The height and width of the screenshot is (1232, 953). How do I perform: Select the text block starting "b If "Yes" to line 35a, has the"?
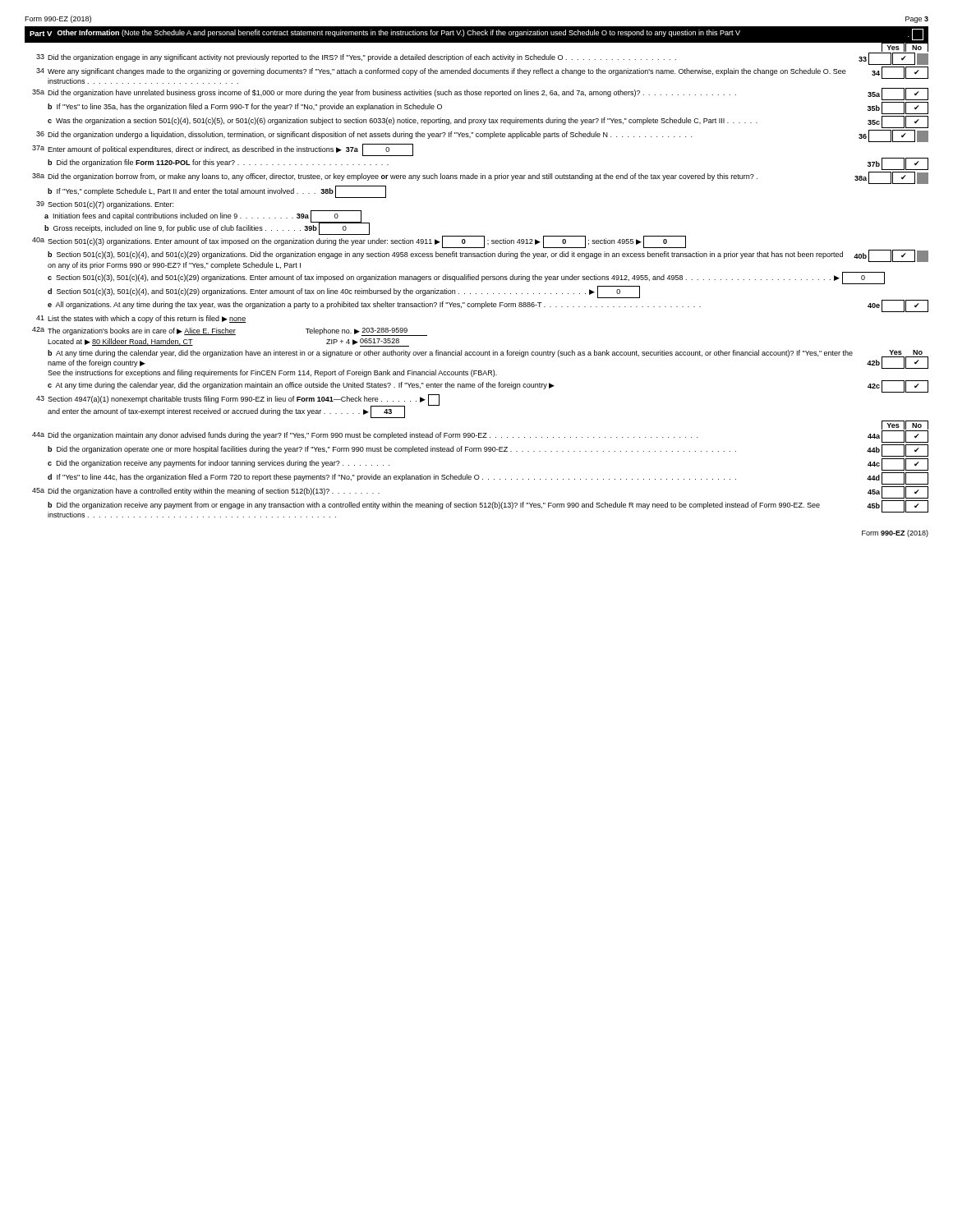pos(488,108)
